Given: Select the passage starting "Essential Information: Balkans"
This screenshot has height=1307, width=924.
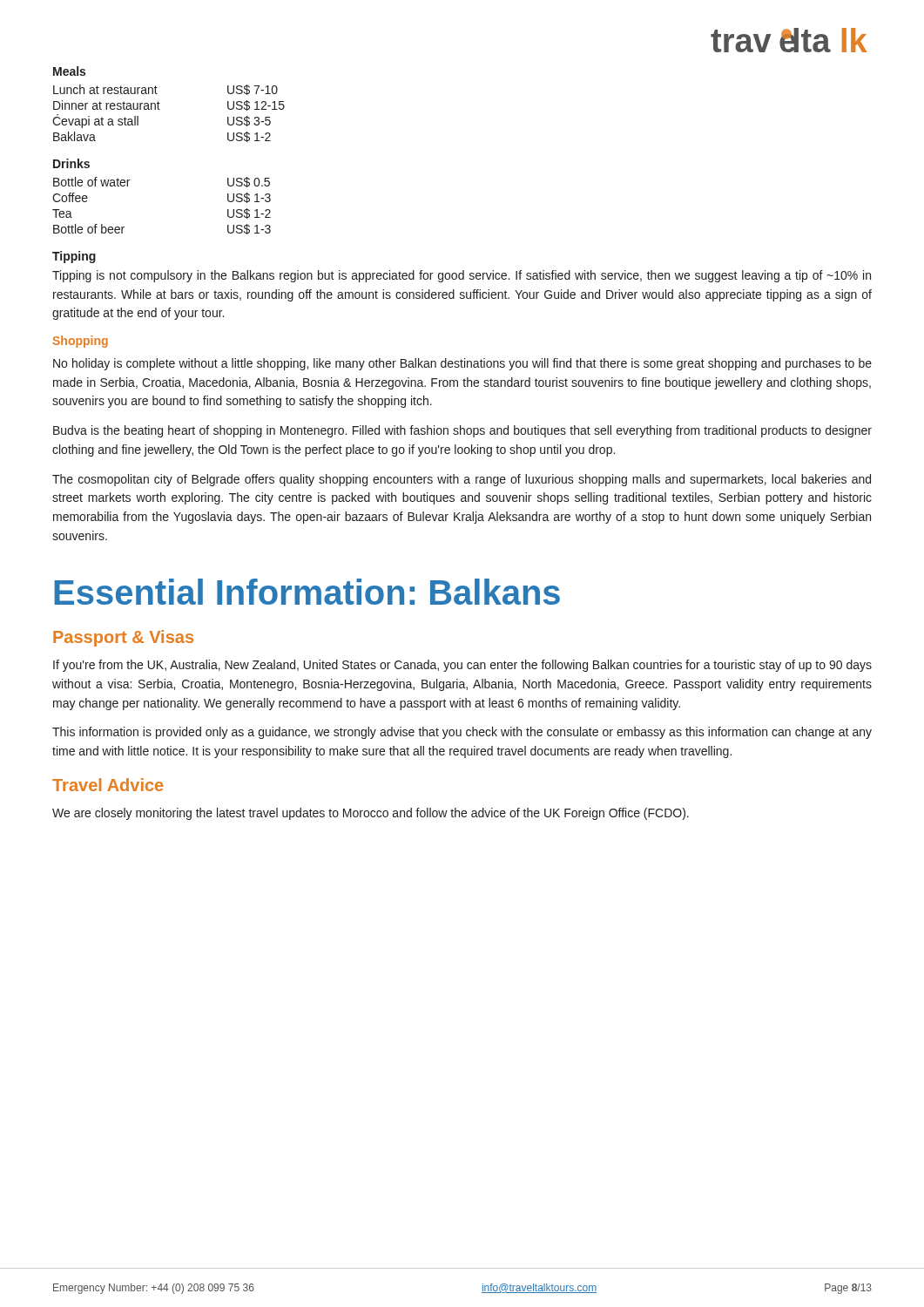Looking at the screenshot, I should [x=307, y=593].
